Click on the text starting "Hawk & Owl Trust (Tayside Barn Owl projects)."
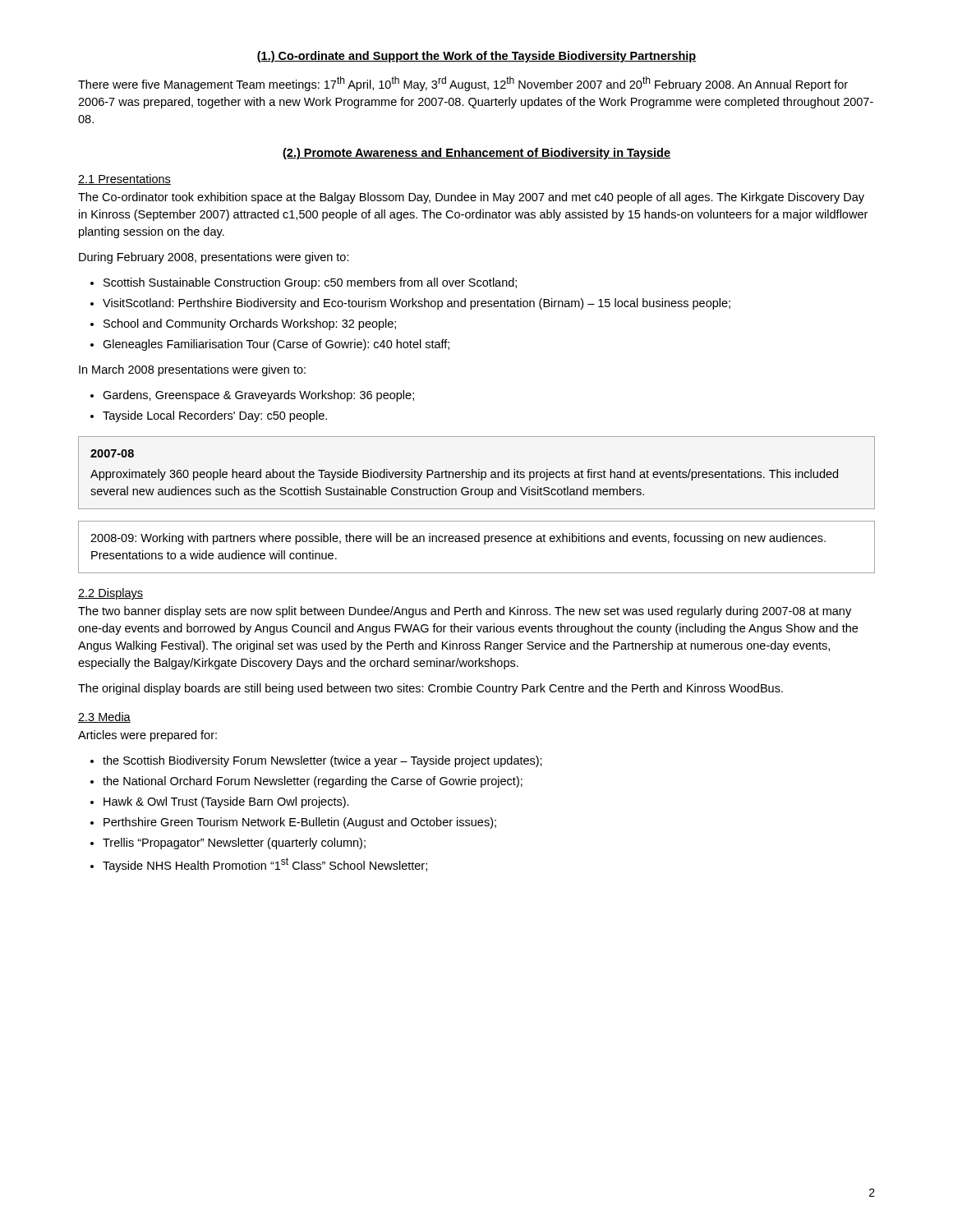953x1232 pixels. tap(226, 802)
